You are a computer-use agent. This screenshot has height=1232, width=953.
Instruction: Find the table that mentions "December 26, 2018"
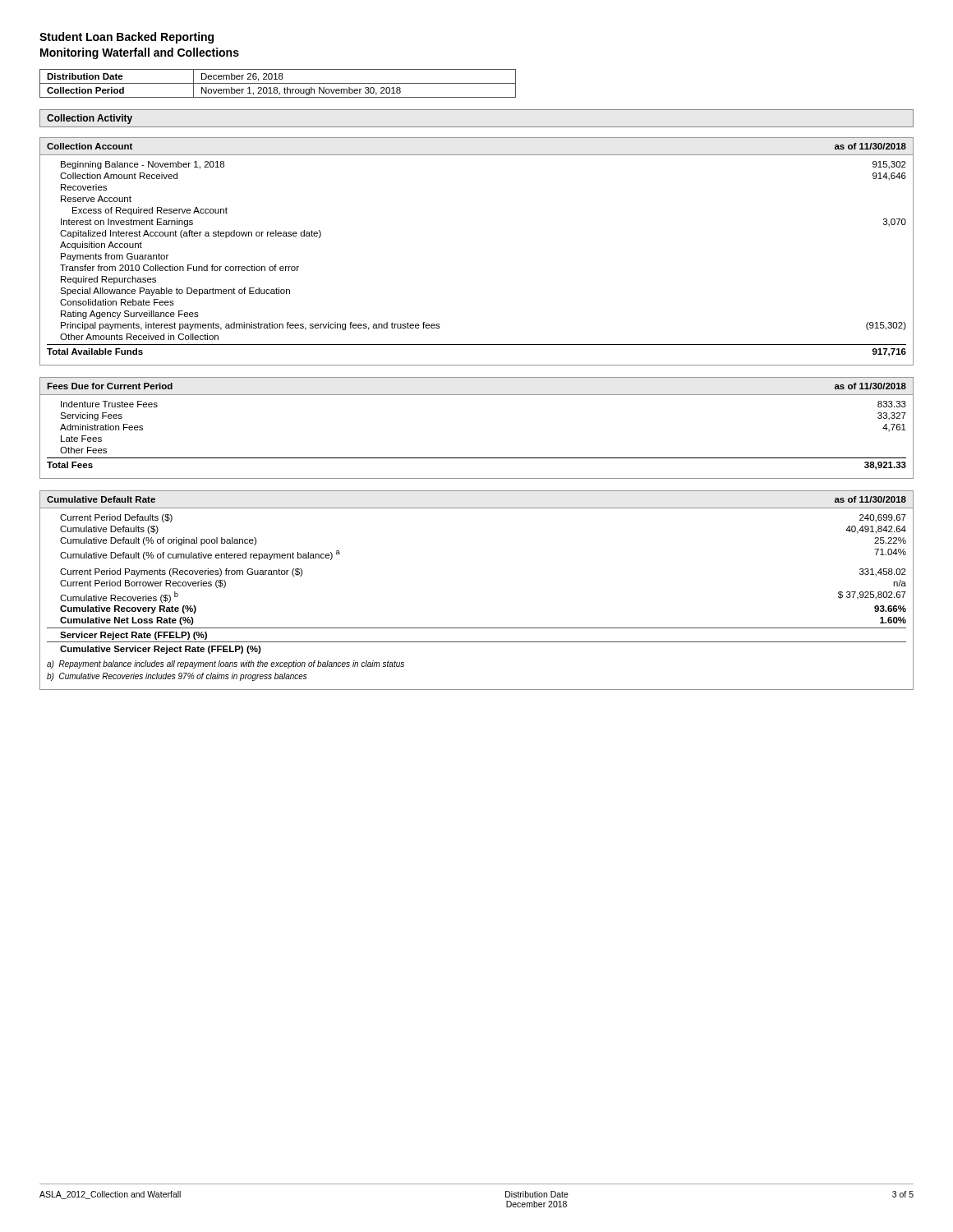pos(476,83)
